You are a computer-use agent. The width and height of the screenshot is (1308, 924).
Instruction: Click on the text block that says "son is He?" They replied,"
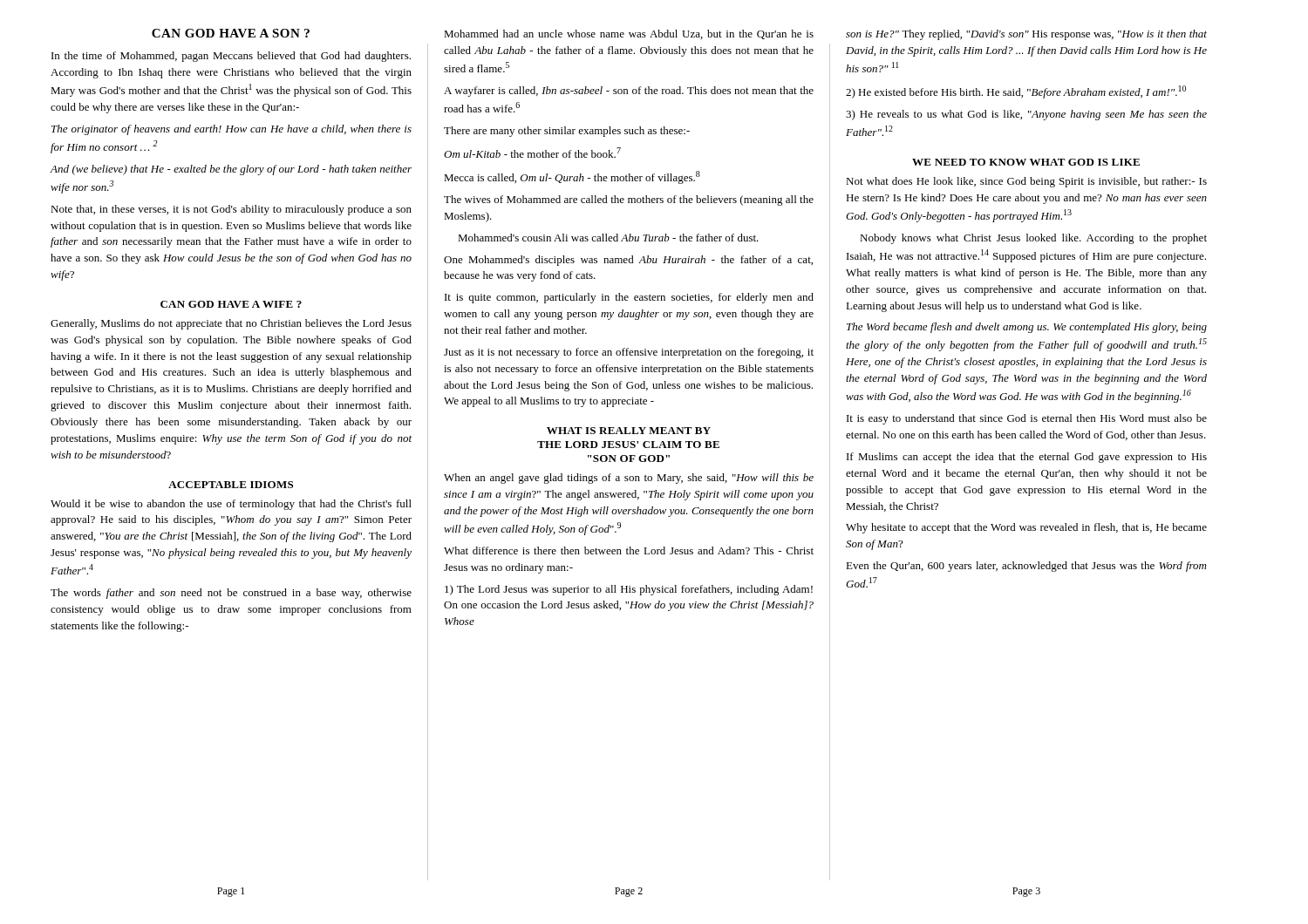pyautogui.click(x=1026, y=51)
